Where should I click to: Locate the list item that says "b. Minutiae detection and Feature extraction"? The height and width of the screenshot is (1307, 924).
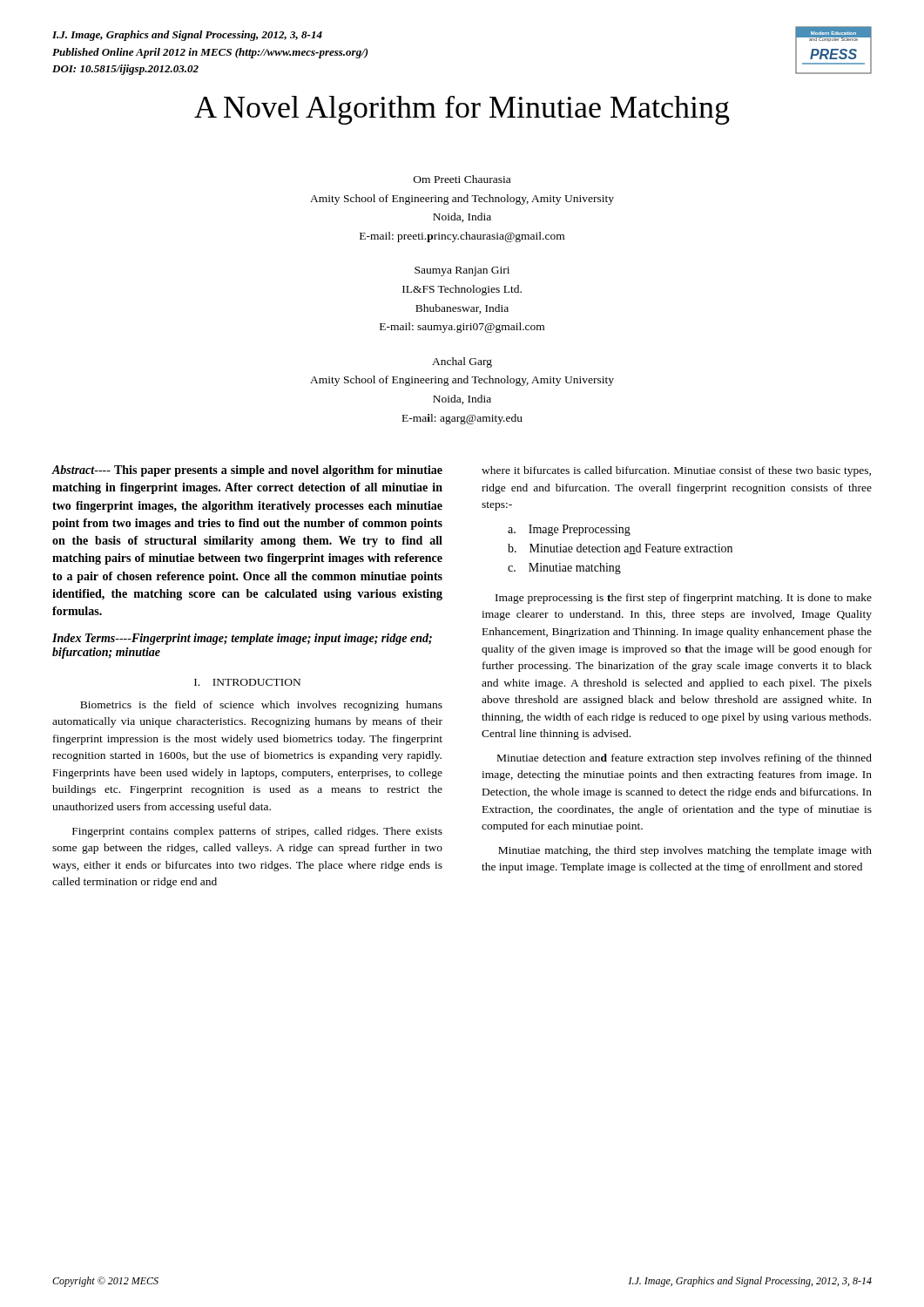(x=620, y=549)
